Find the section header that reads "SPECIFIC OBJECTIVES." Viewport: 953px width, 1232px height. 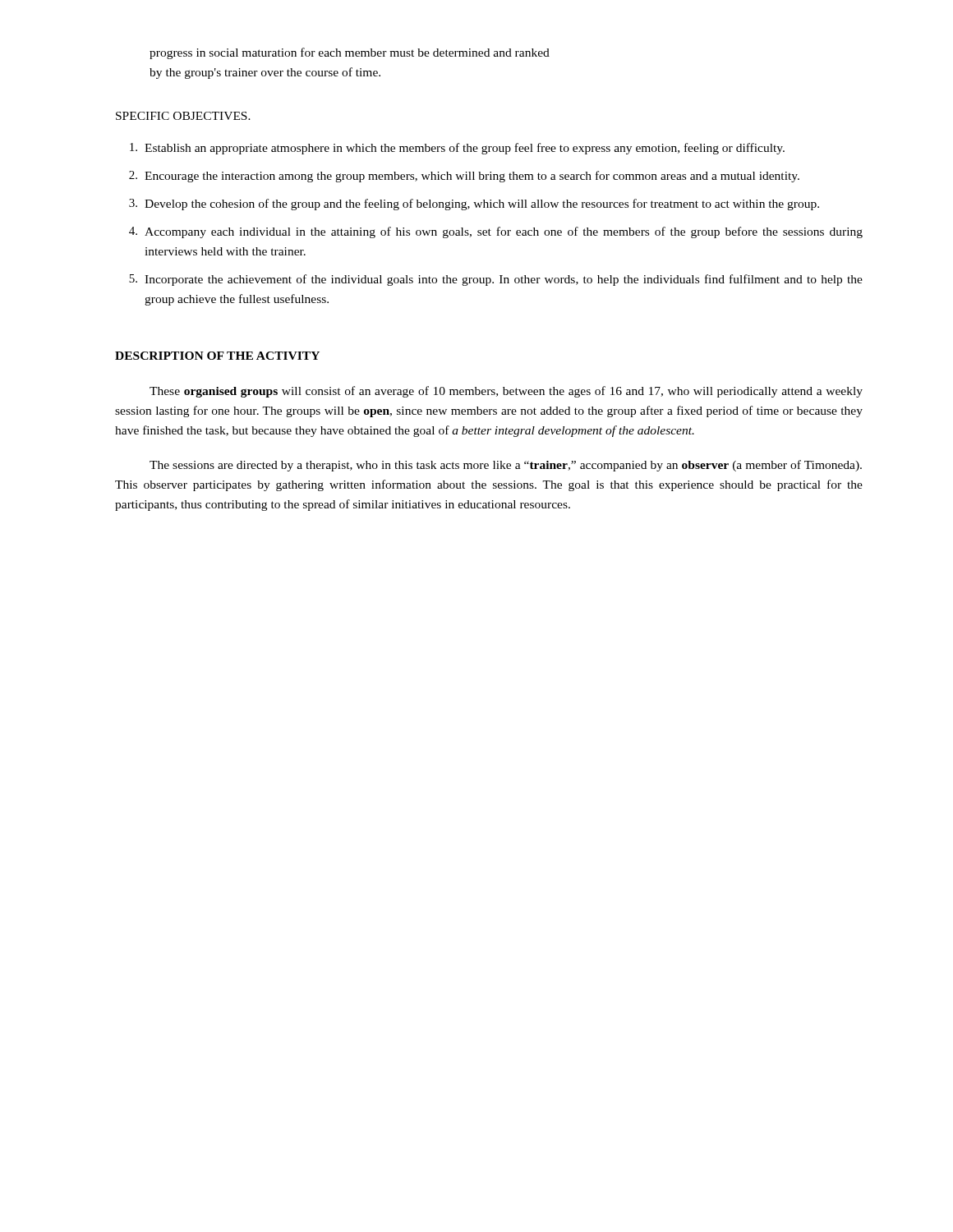click(x=183, y=115)
